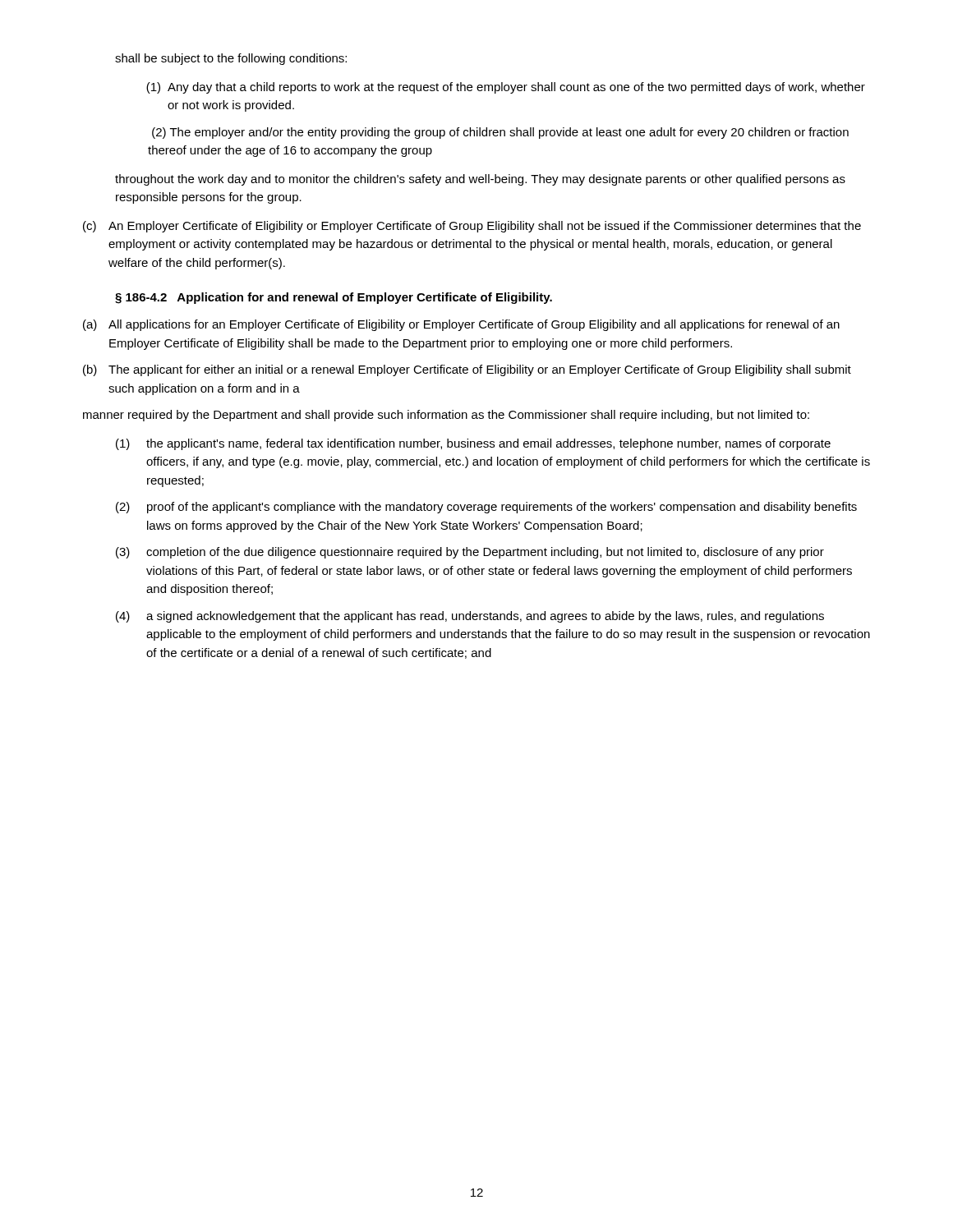This screenshot has height=1232, width=953.
Task: Locate the element starting "(3) completion of"
Action: coord(493,571)
